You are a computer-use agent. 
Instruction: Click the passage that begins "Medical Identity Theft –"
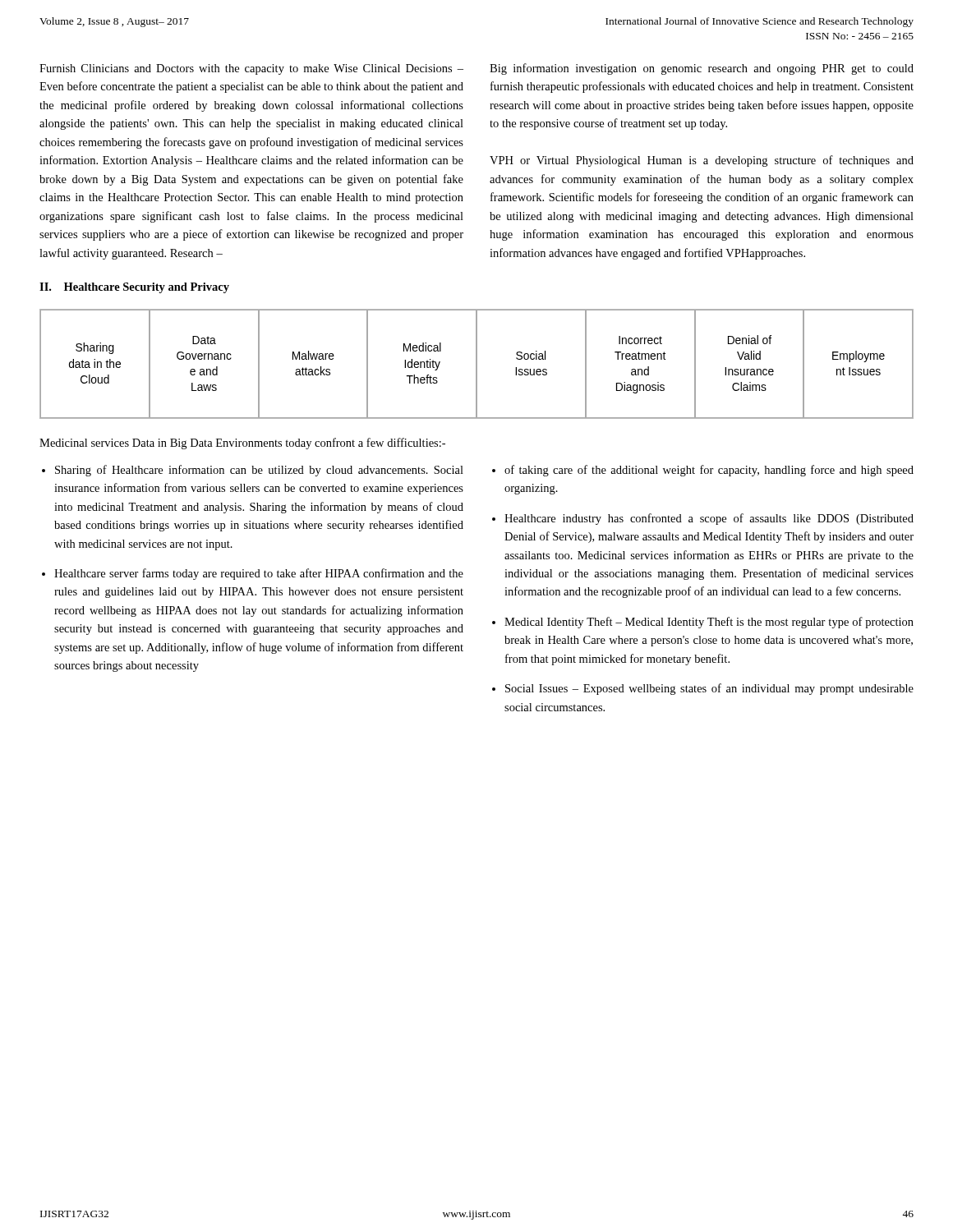coord(709,640)
